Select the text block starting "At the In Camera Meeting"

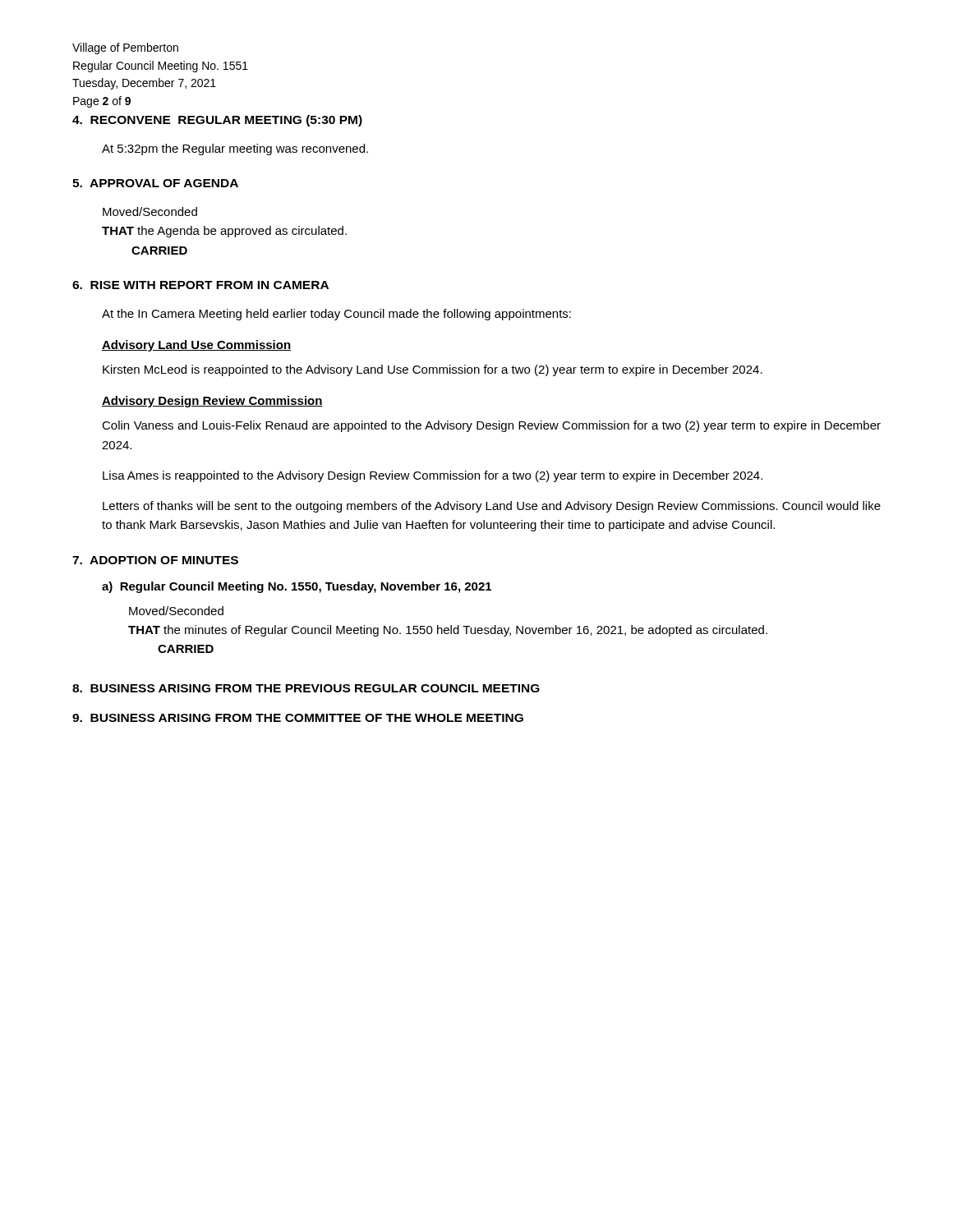(337, 313)
